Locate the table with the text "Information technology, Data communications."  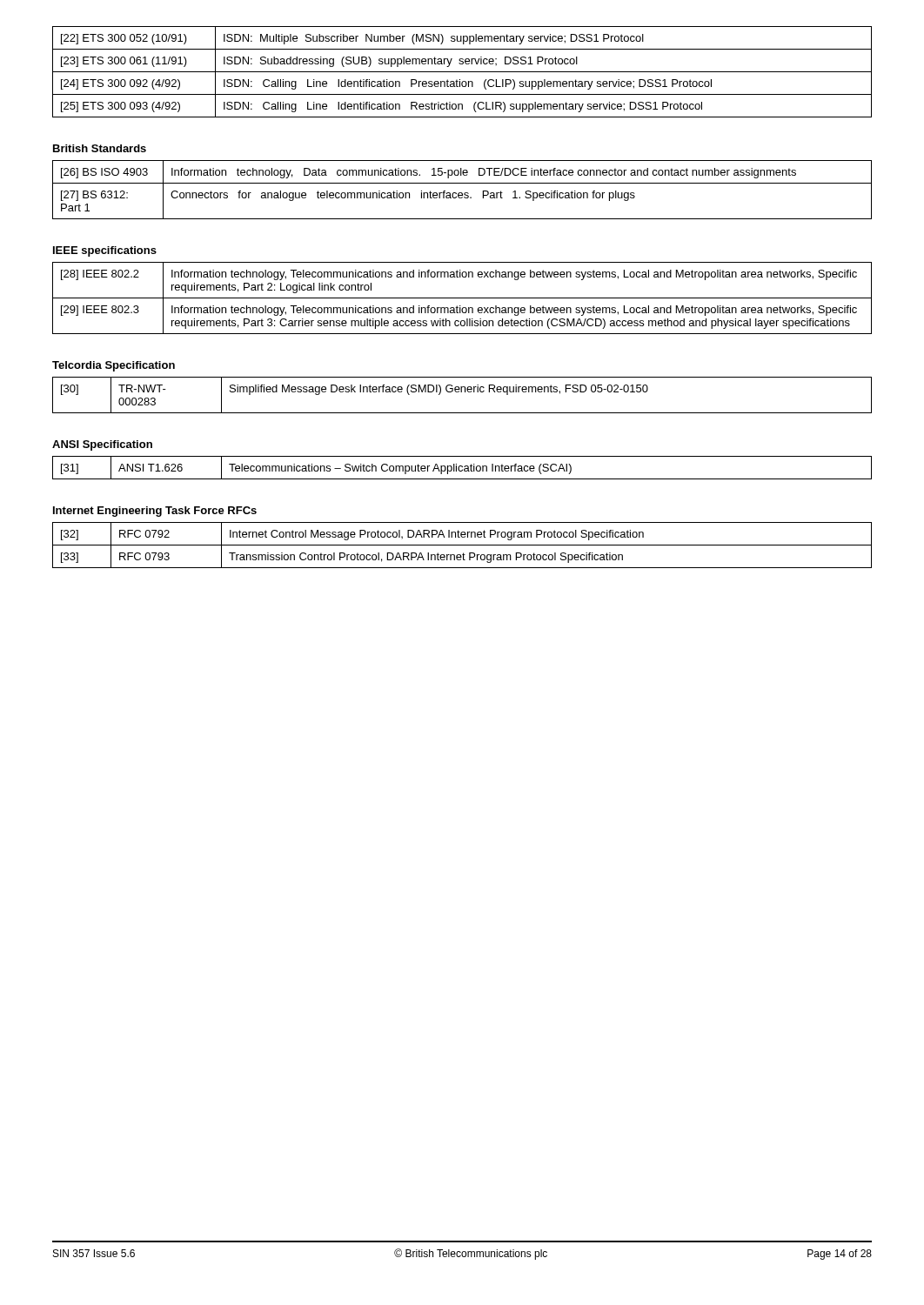pyautogui.click(x=462, y=190)
